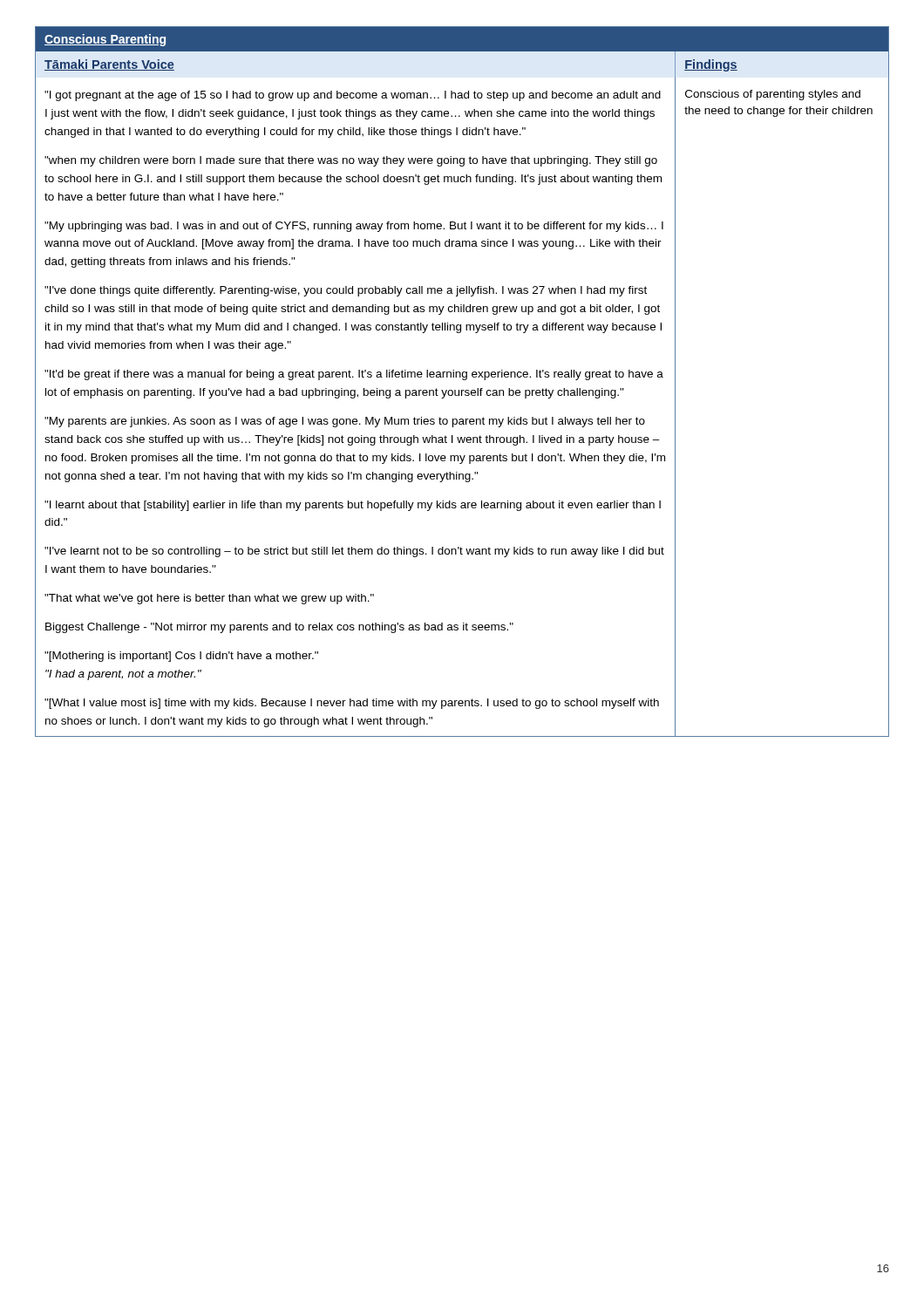Image resolution: width=924 pixels, height=1308 pixels.
Task: Point to the text starting ""I've learnt not to be so controlling"
Action: click(354, 560)
